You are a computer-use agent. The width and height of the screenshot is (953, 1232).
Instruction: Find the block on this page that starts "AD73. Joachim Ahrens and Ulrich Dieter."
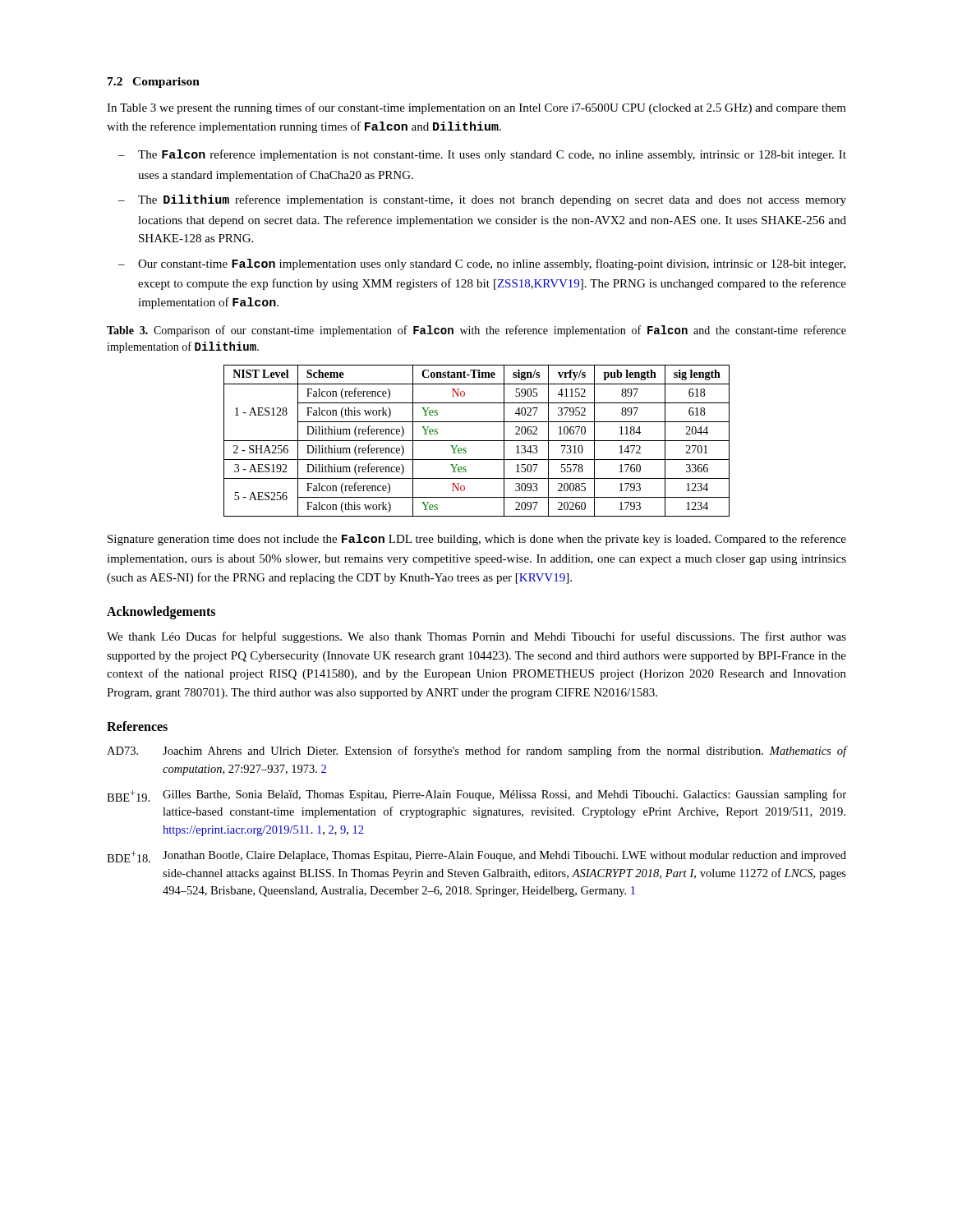[476, 760]
